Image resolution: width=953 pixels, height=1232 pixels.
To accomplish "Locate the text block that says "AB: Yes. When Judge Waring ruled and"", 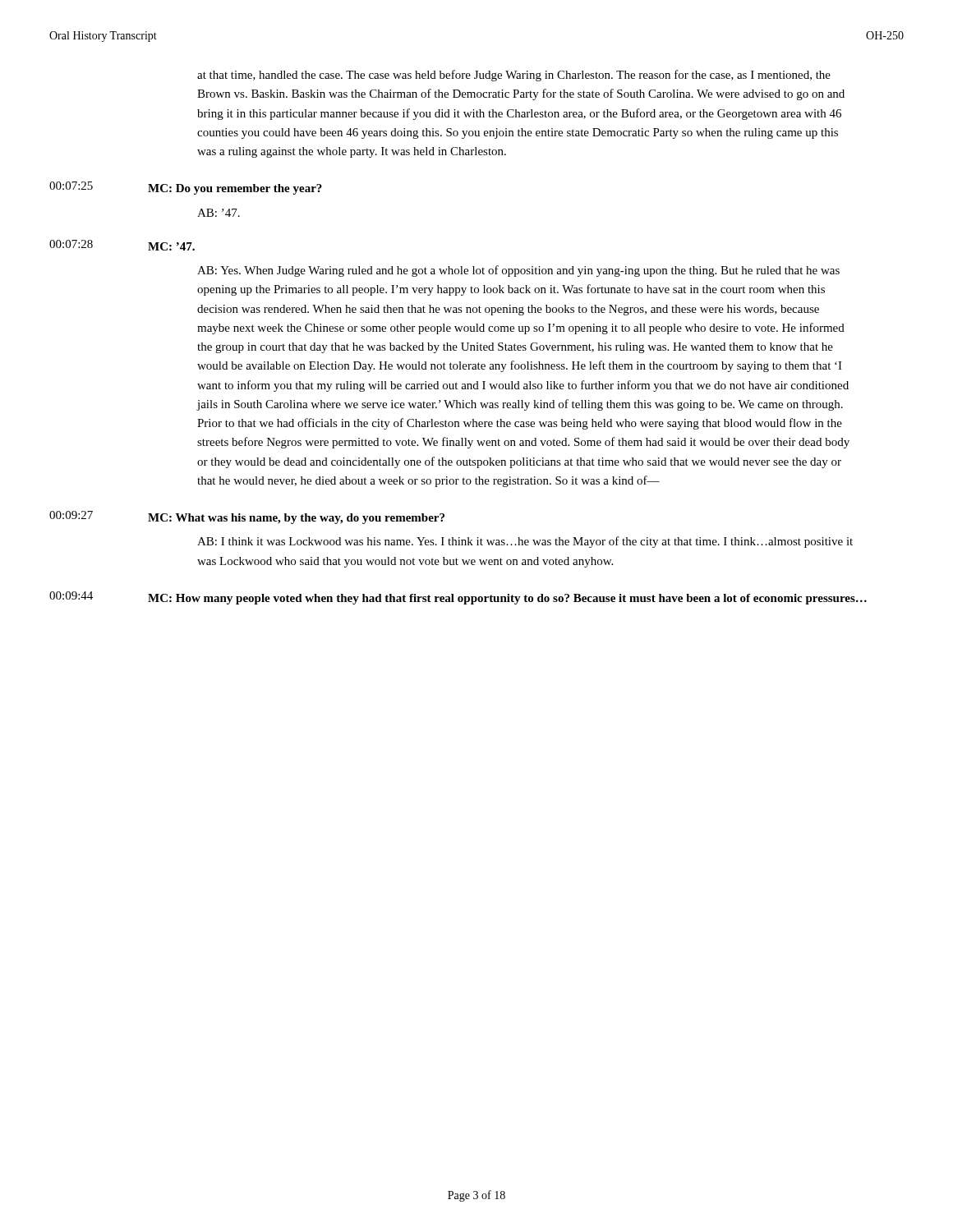I will click(523, 375).
